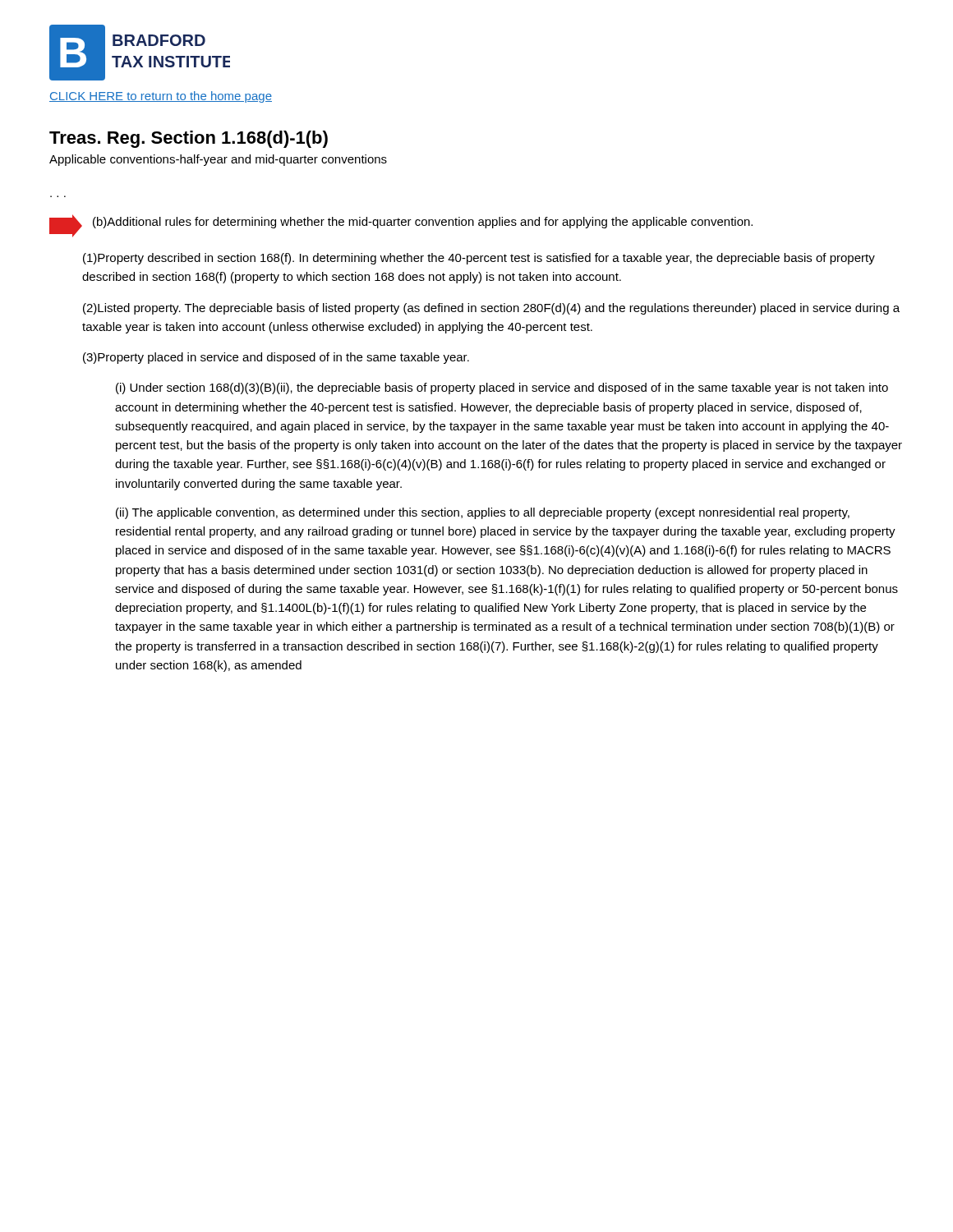
Task: Locate the text block starting "Applicable conventions-half-year and mid-quarter"
Action: tap(218, 159)
